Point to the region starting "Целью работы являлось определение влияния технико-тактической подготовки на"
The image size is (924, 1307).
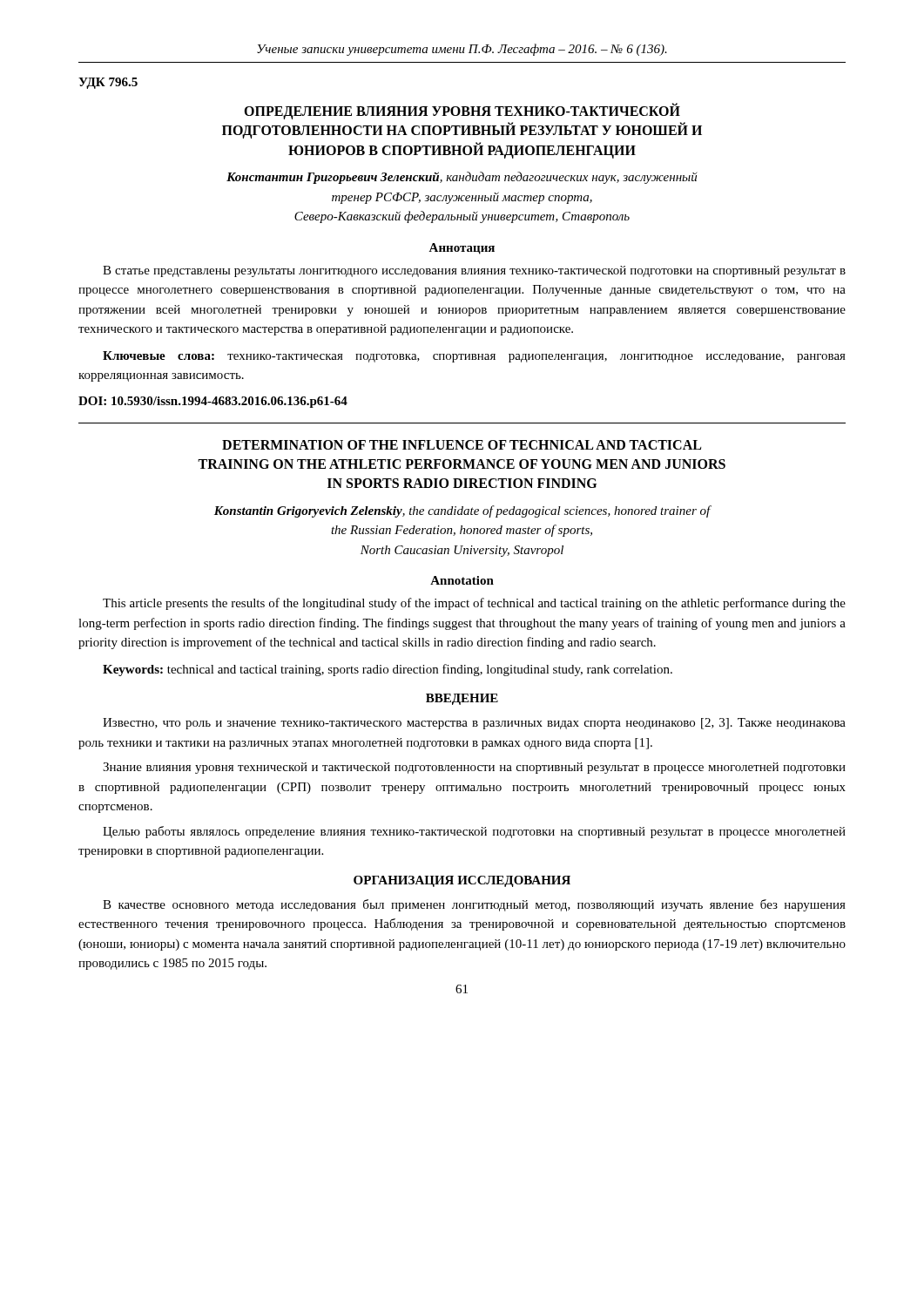coord(462,841)
